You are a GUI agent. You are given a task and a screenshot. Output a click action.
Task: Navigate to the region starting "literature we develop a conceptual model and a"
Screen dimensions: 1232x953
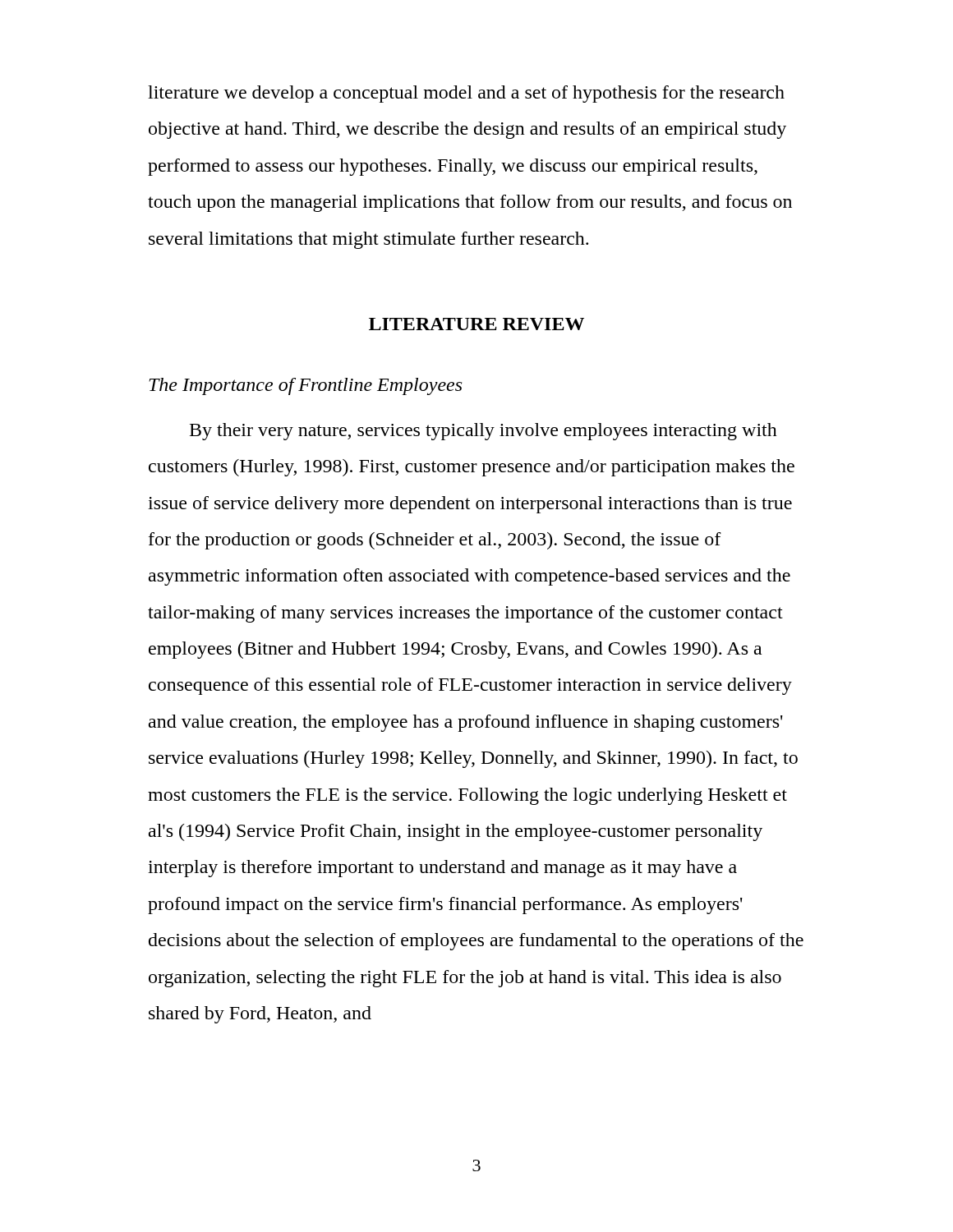(x=470, y=165)
